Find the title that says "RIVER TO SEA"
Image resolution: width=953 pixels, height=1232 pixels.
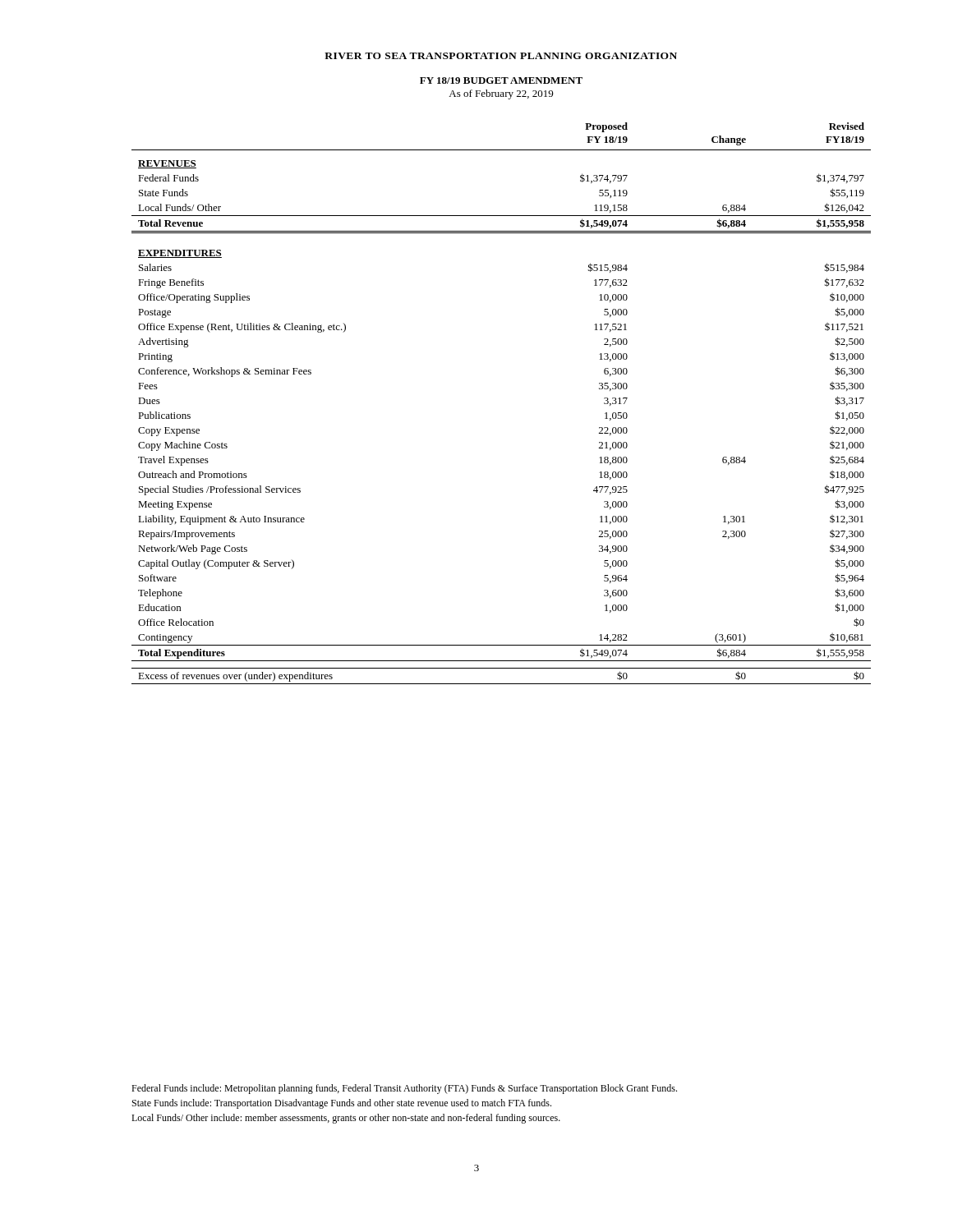pos(501,55)
